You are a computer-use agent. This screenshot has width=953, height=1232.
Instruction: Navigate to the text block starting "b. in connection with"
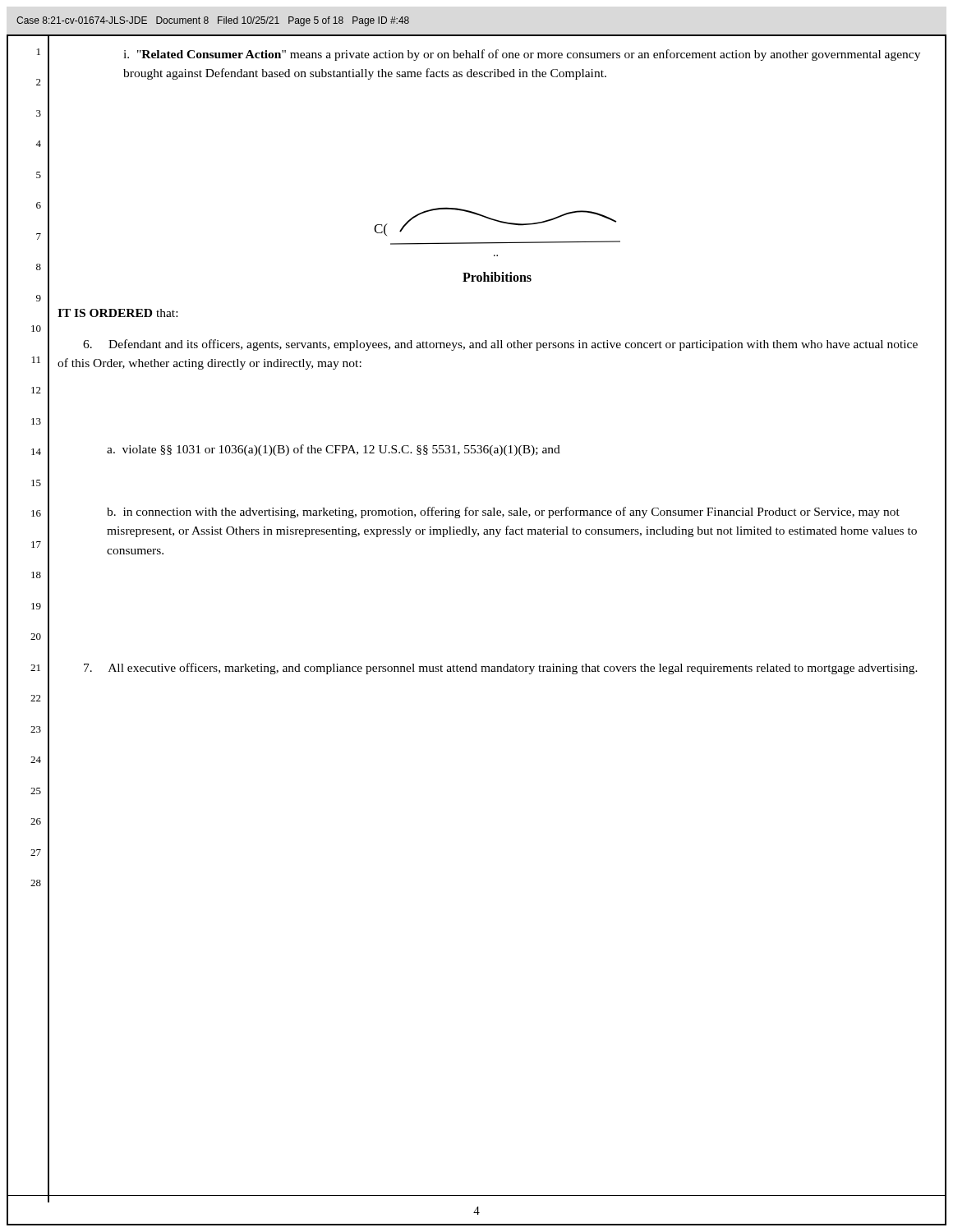coord(512,530)
